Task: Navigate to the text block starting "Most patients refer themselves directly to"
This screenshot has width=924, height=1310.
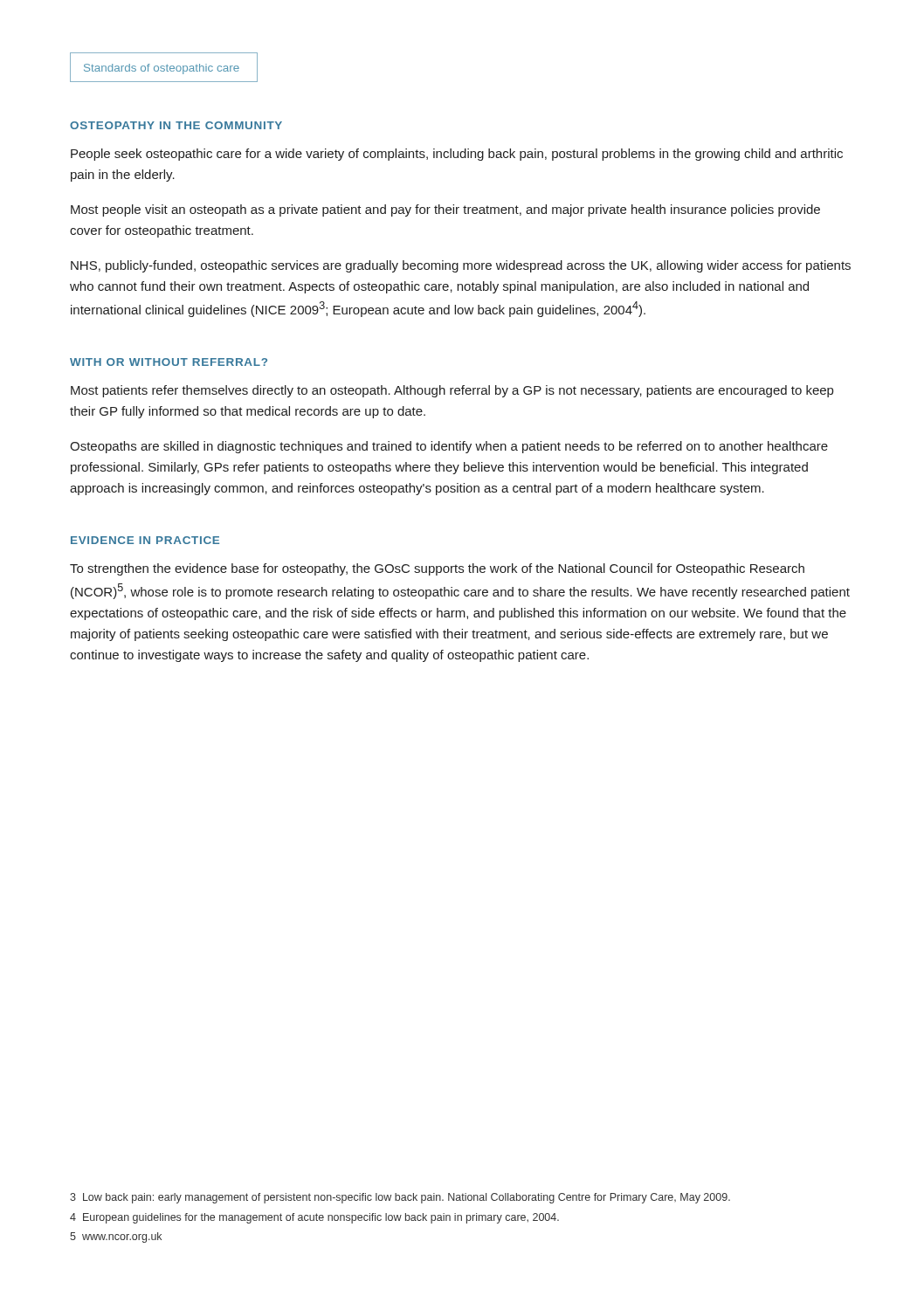Action: pos(452,400)
